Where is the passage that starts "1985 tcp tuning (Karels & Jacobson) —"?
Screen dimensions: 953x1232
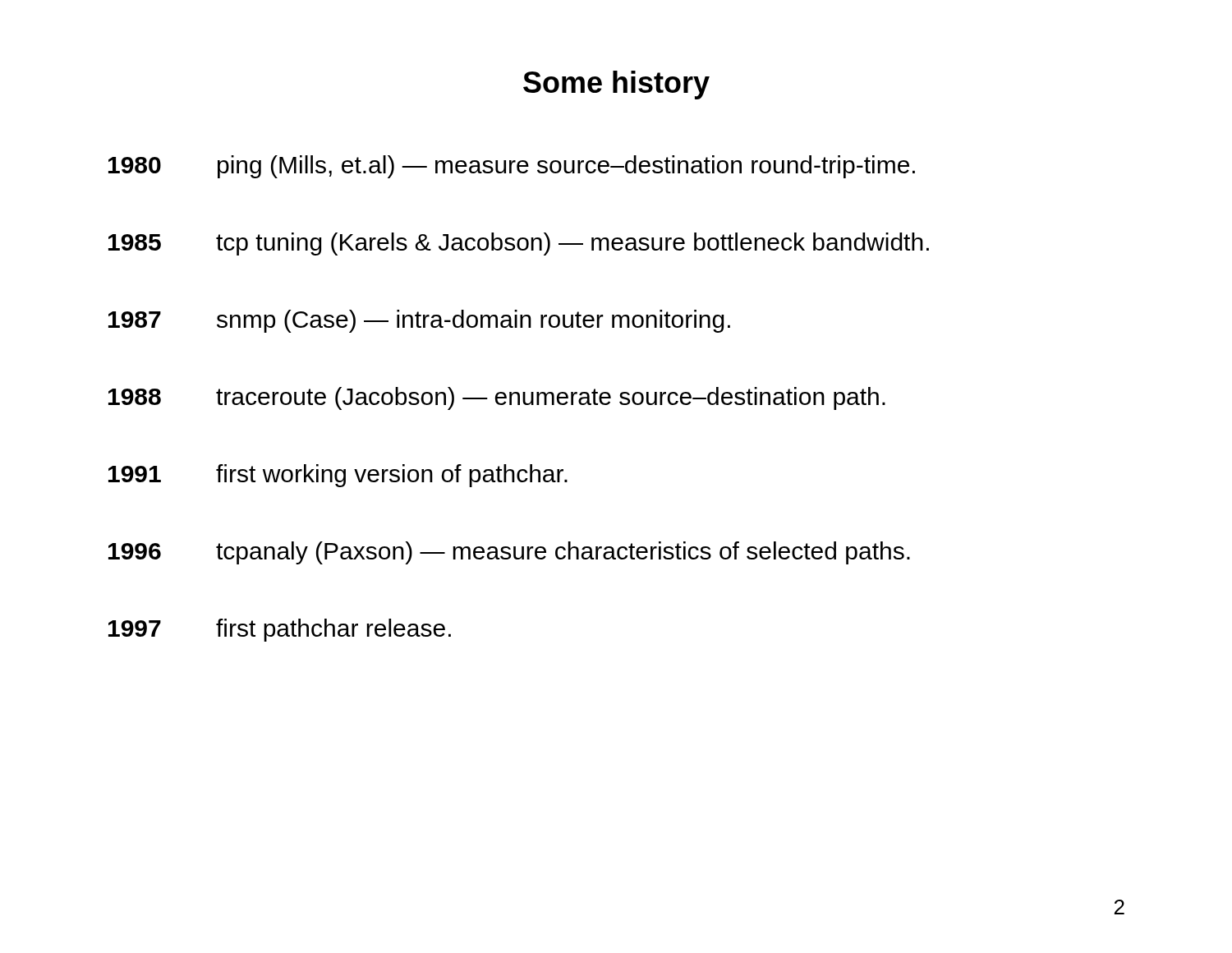point(519,242)
